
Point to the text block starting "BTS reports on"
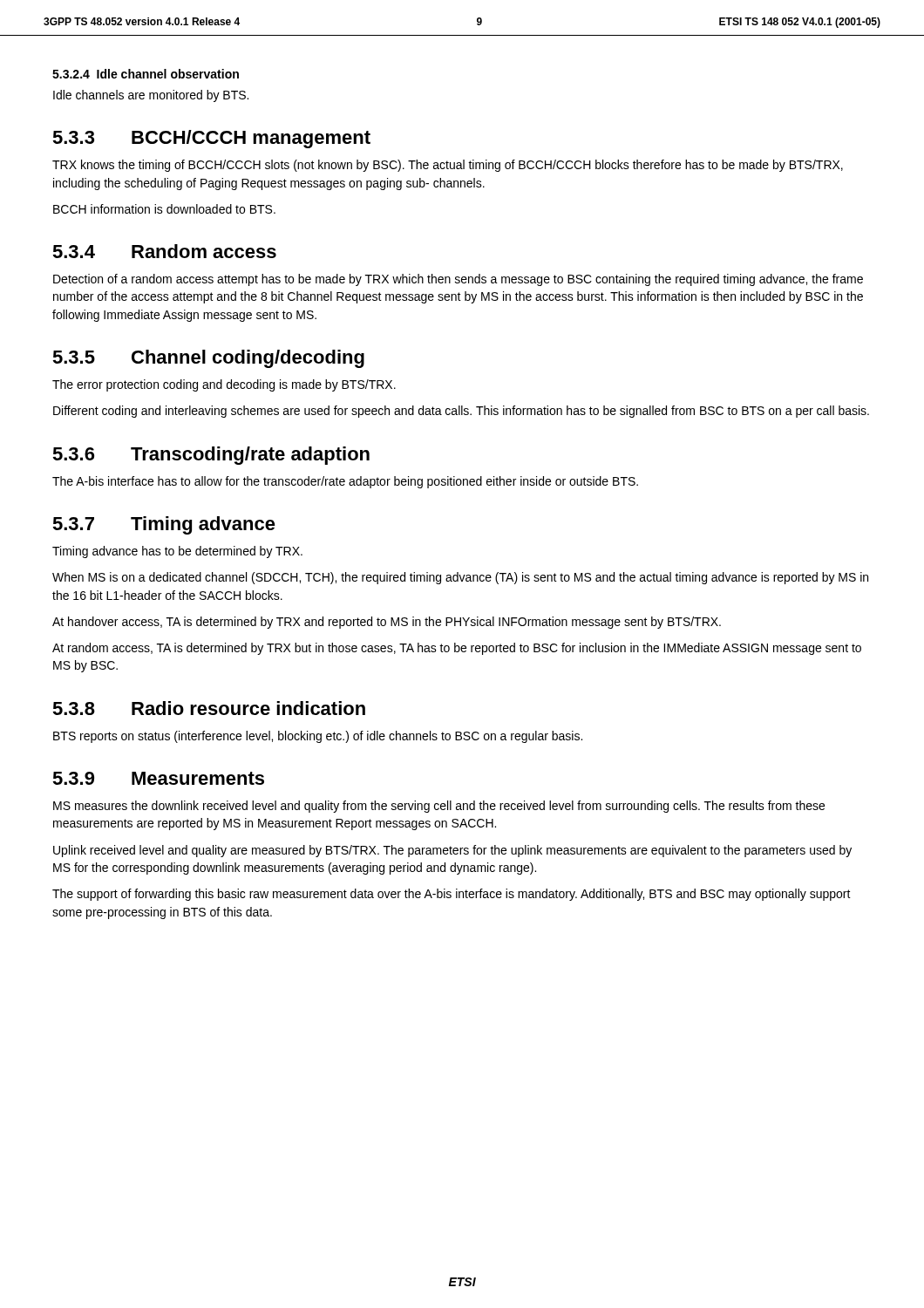(x=318, y=736)
